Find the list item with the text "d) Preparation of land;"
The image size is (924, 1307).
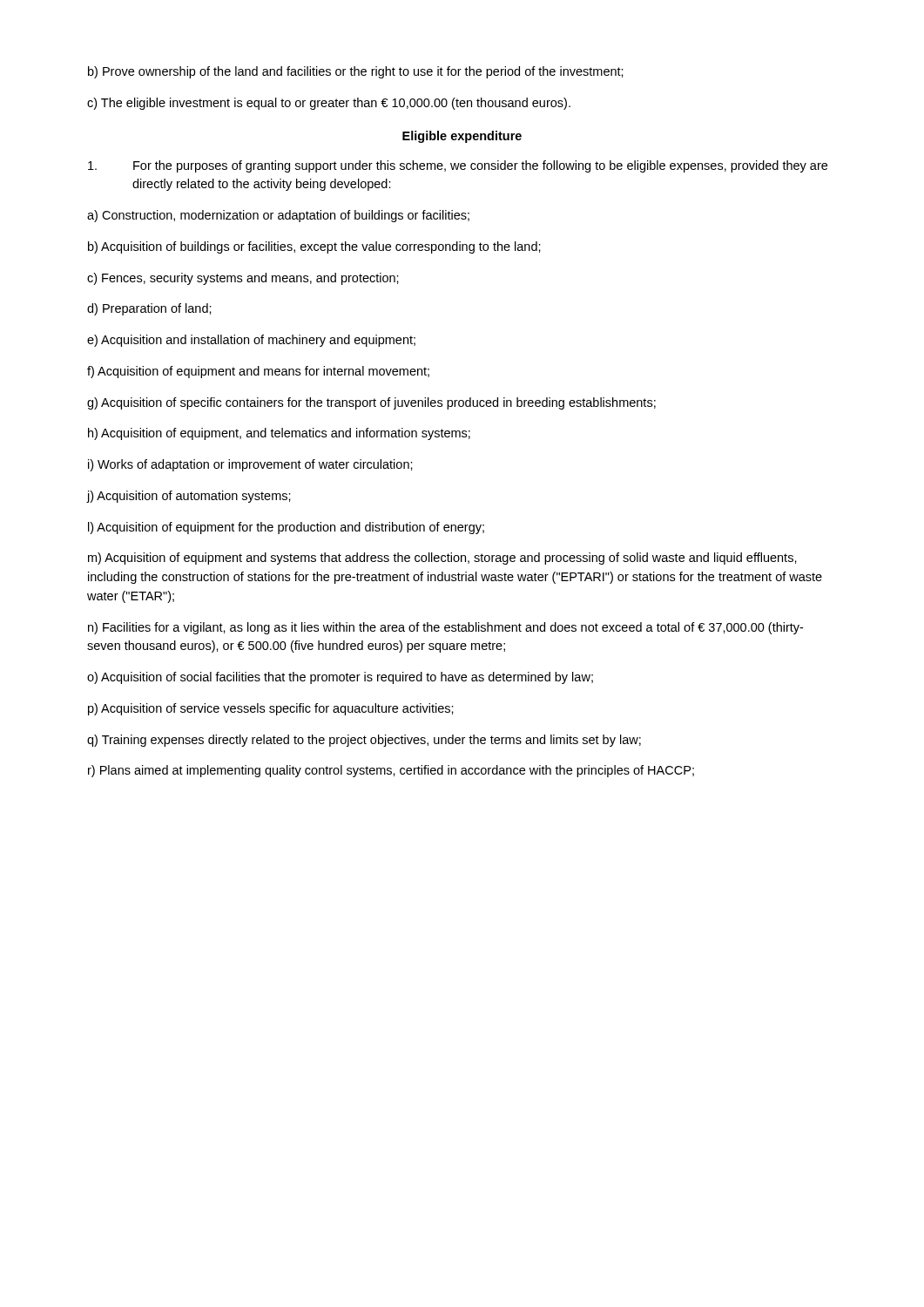click(150, 309)
